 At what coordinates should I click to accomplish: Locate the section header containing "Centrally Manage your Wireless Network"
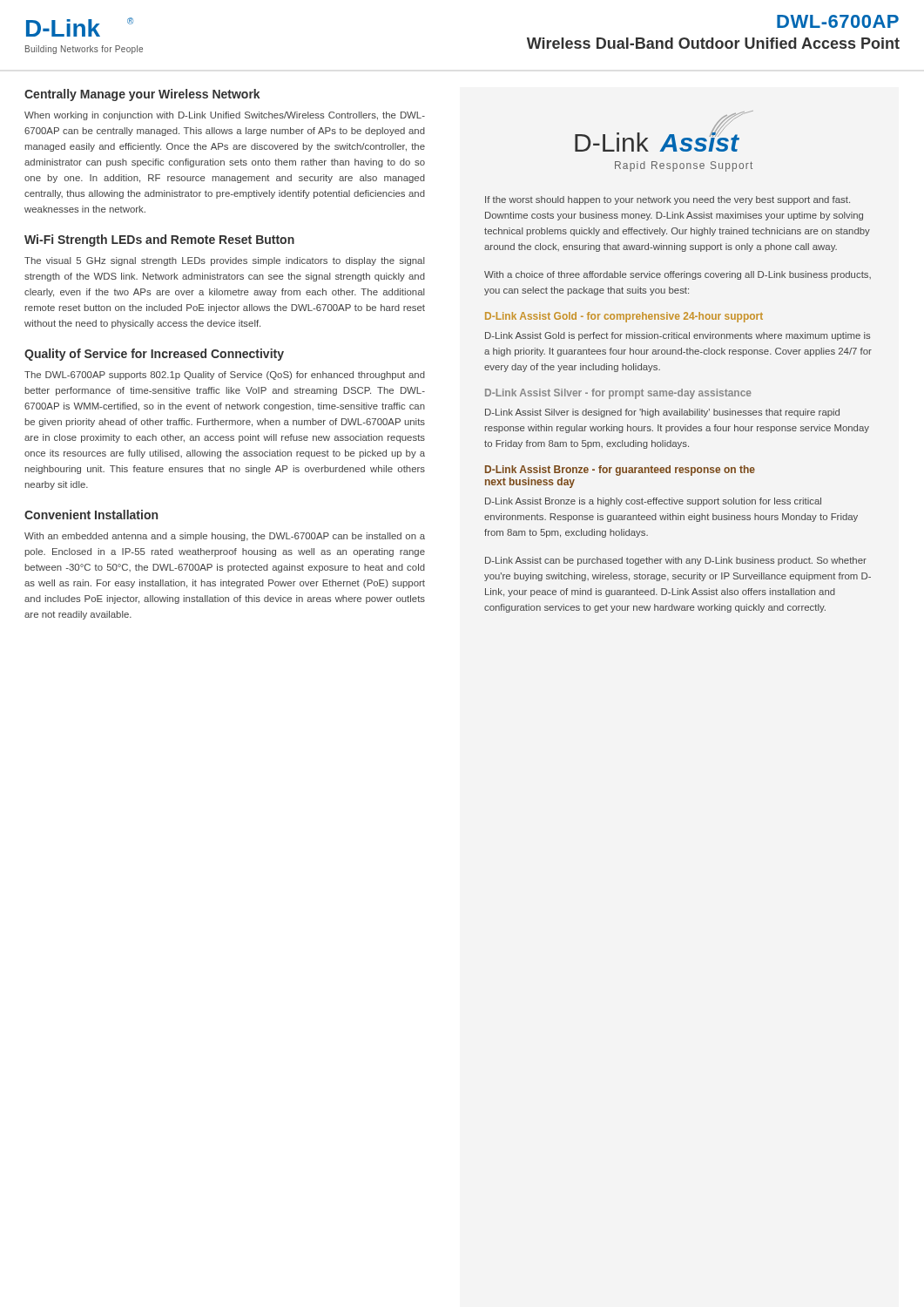coord(142,94)
